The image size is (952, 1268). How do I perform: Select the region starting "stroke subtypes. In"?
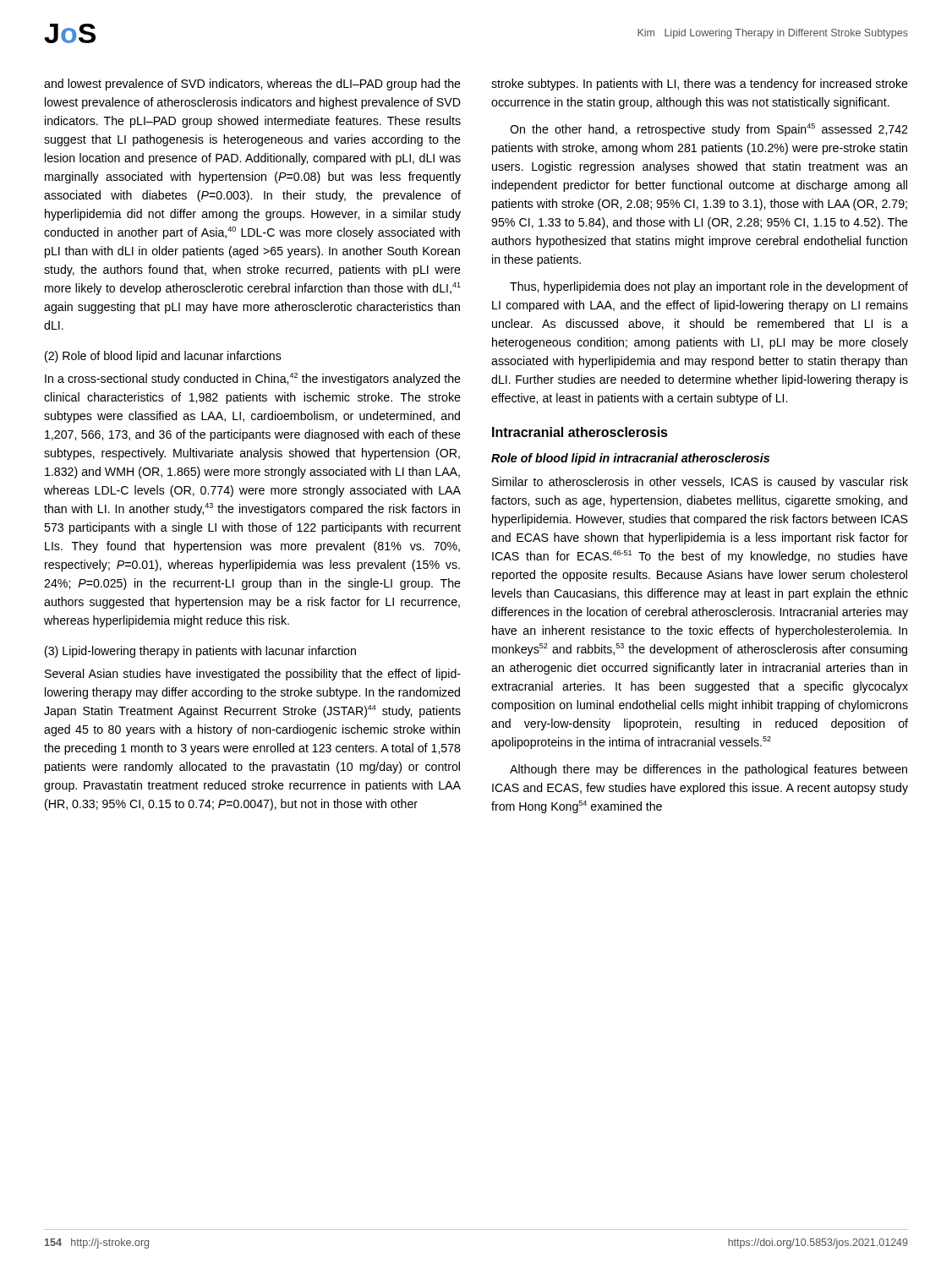coord(700,93)
